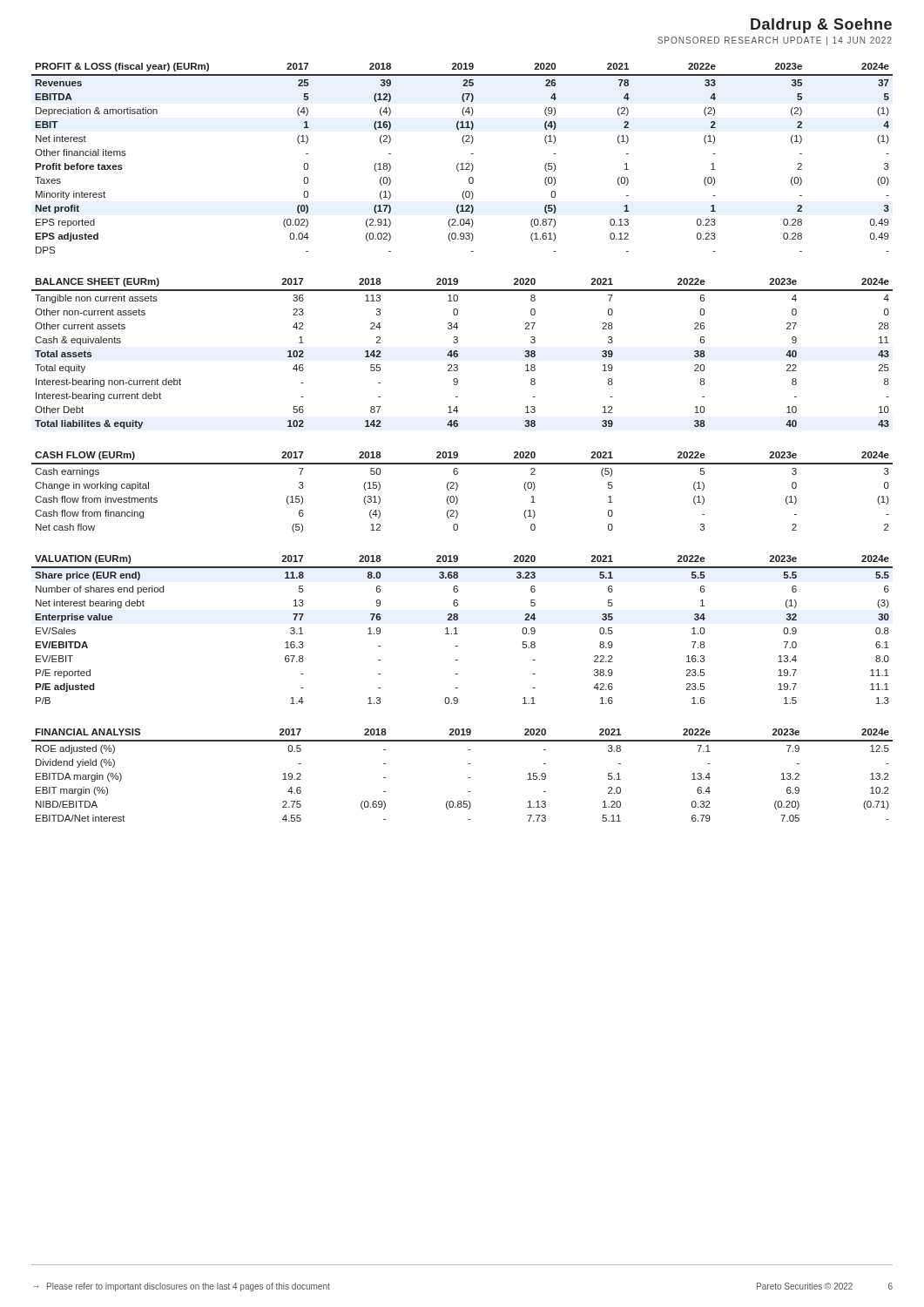Locate the table with the text "P/E reported"
Image resolution: width=924 pixels, height=1307 pixels.
(x=462, y=630)
